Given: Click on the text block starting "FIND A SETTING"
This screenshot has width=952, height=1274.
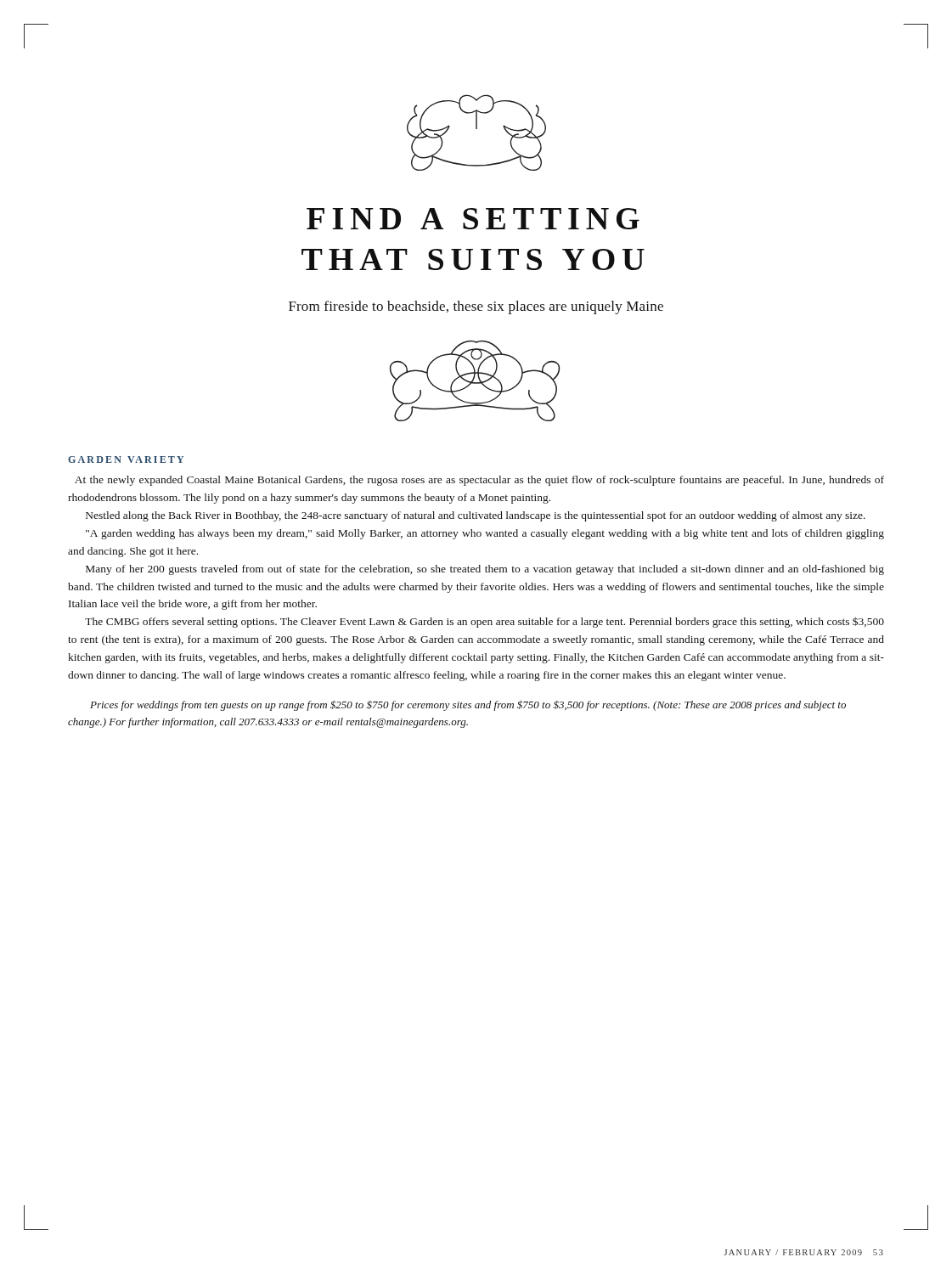Looking at the screenshot, I should [x=476, y=239].
